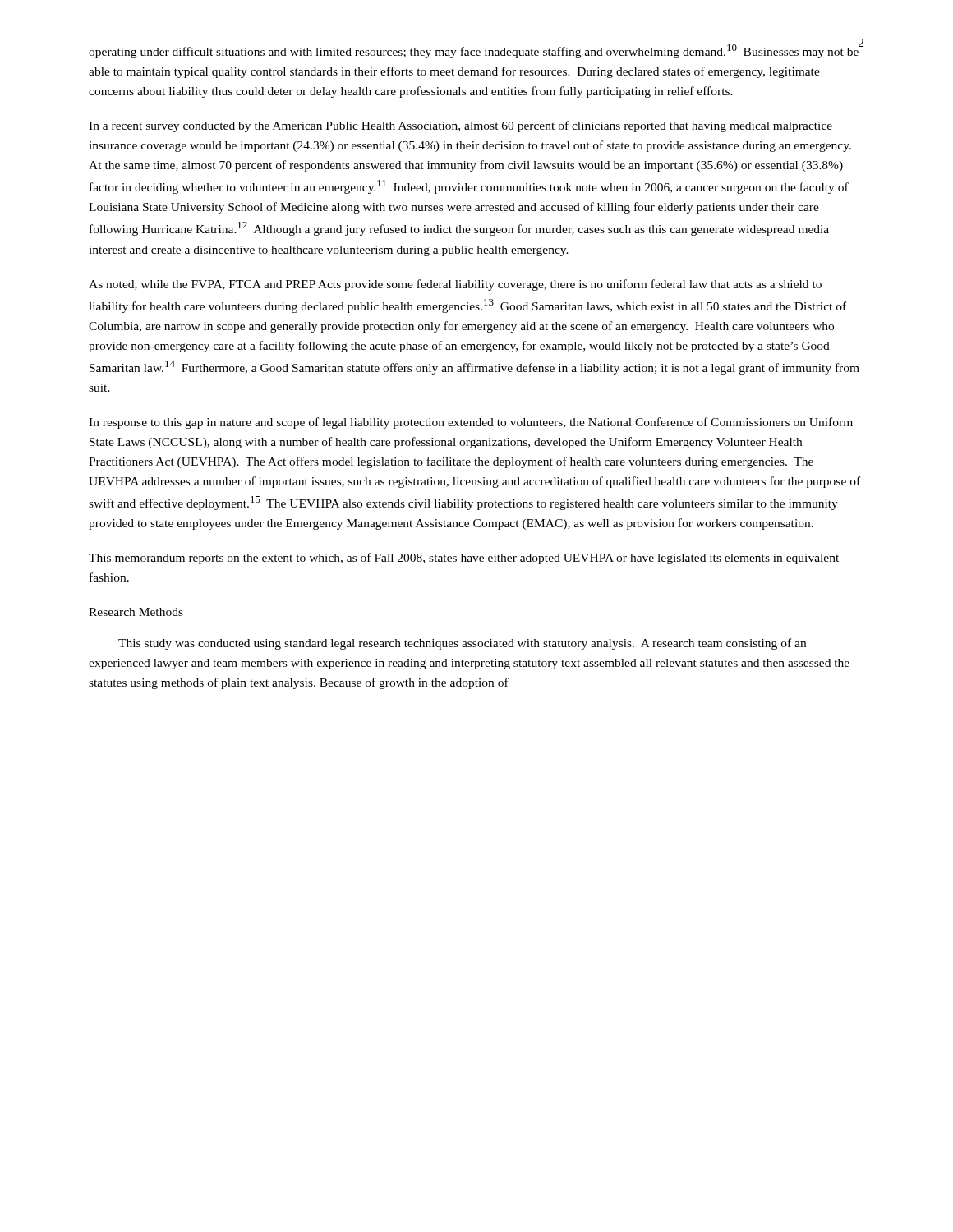Navigate to the block starting "As noted, while the FVPA, FTCA and"
Viewport: 953px width, 1232px height.
pos(474,335)
